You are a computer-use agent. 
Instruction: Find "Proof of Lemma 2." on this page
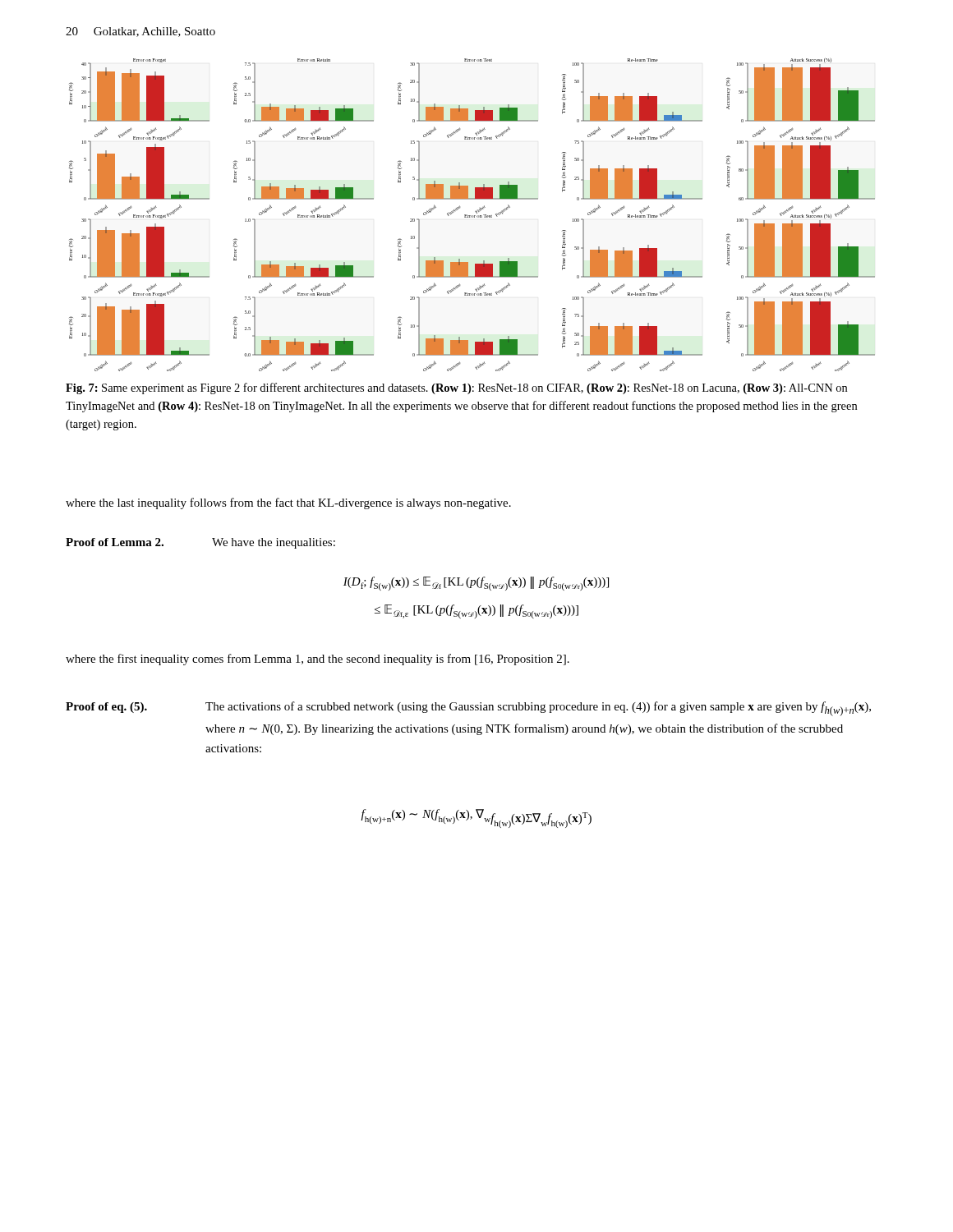pos(115,542)
